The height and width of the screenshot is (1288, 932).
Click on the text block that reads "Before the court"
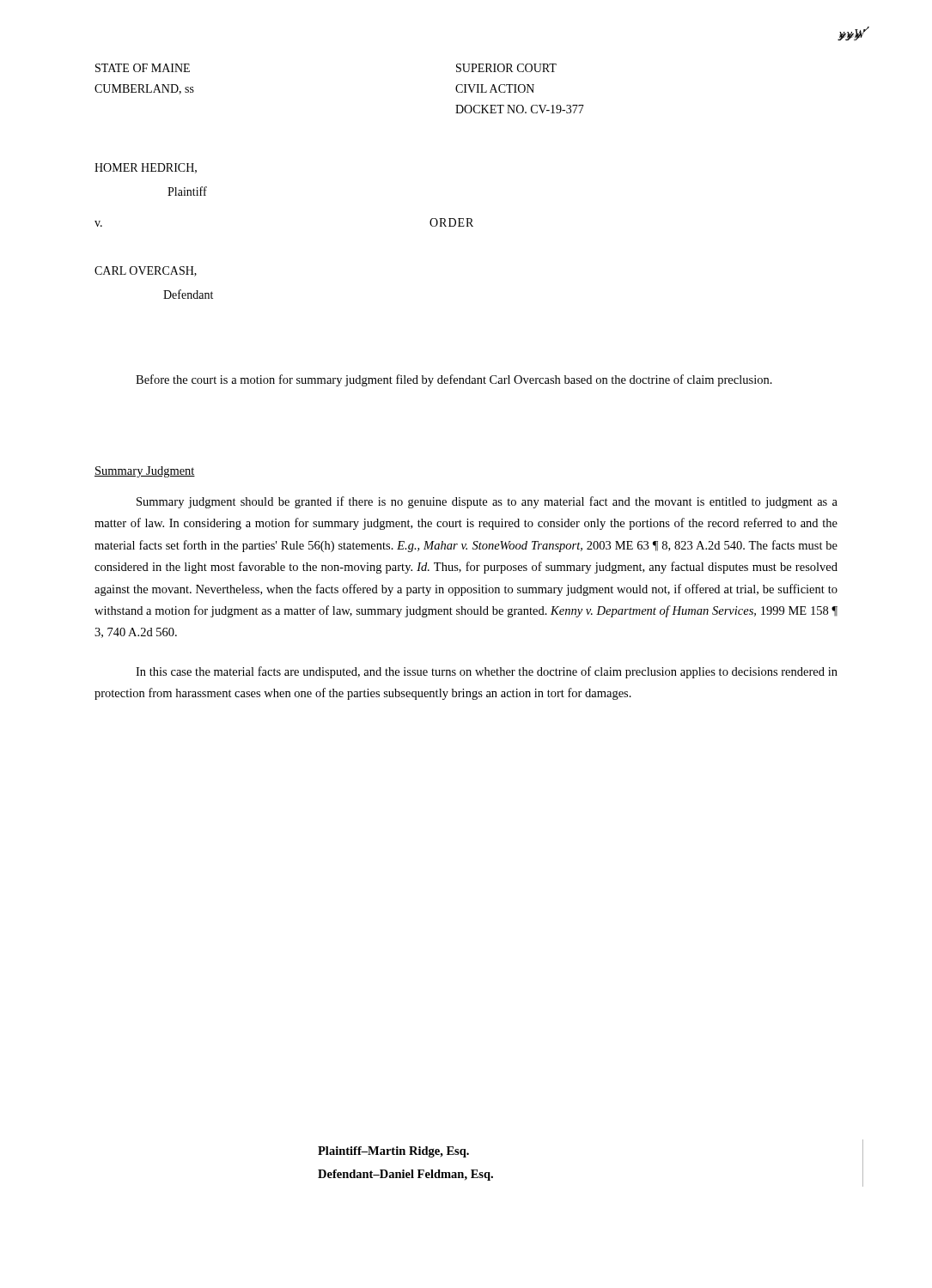466,380
